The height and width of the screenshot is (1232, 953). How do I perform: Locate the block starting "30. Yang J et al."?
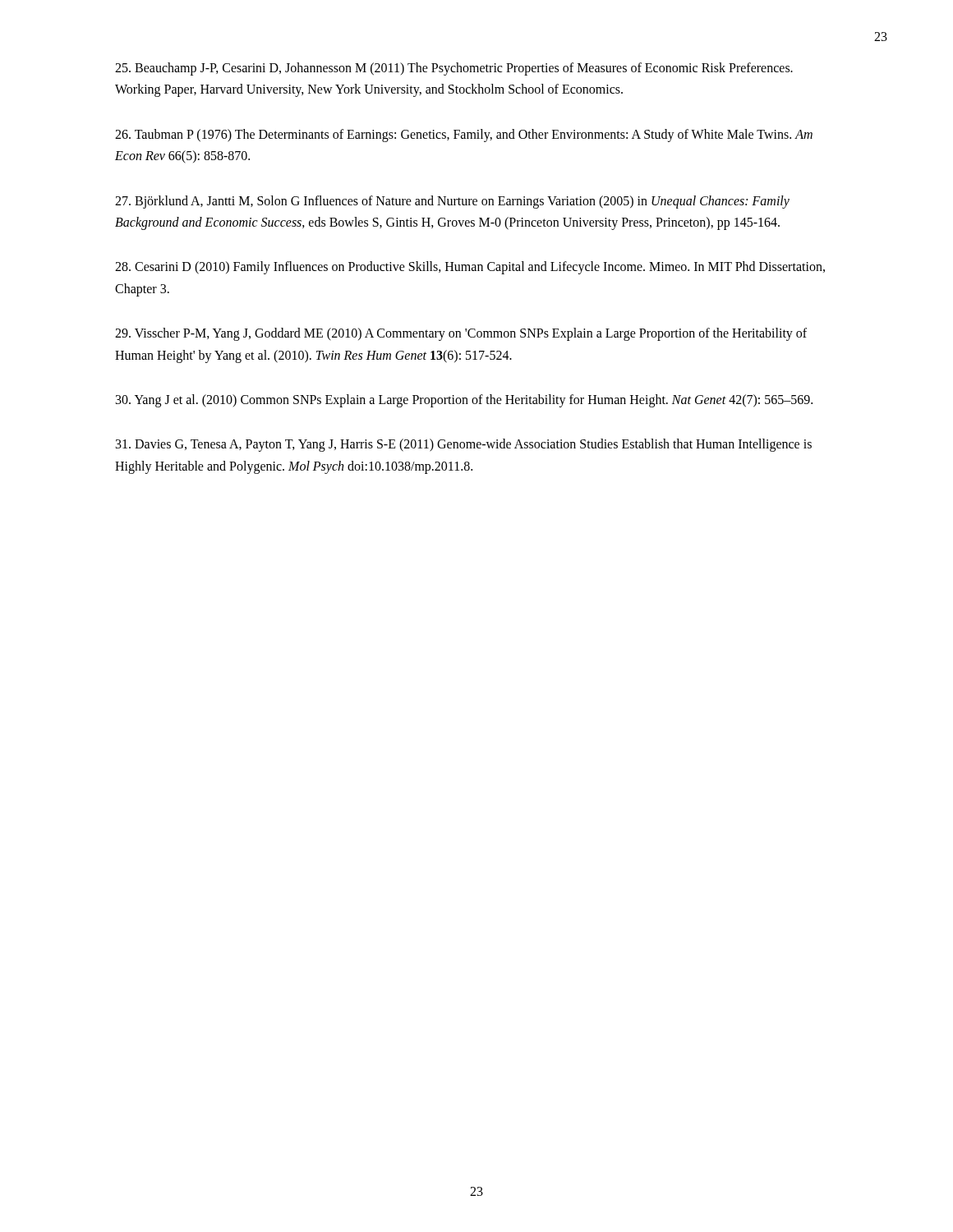pos(464,399)
